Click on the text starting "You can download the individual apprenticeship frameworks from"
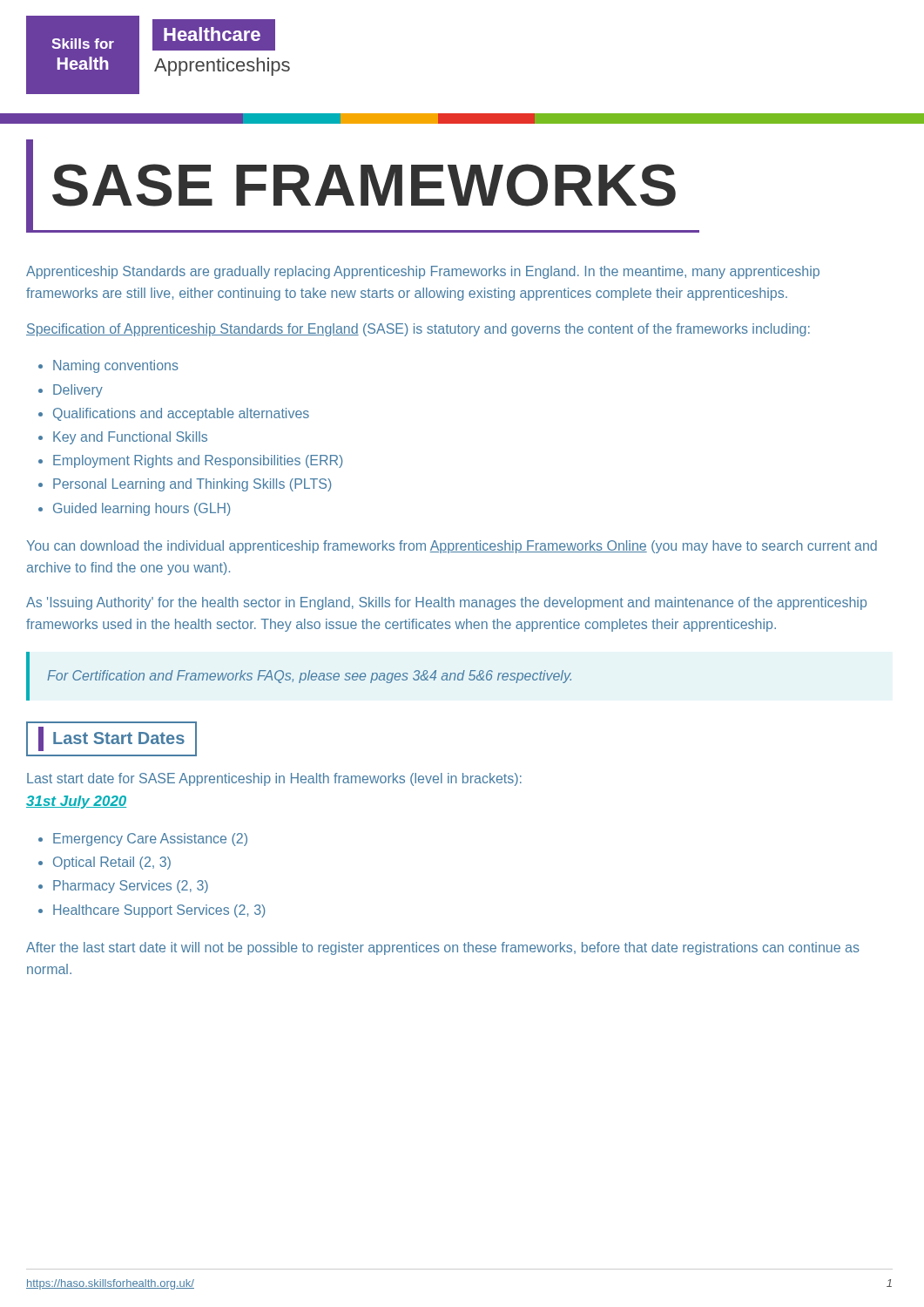 tap(459, 557)
